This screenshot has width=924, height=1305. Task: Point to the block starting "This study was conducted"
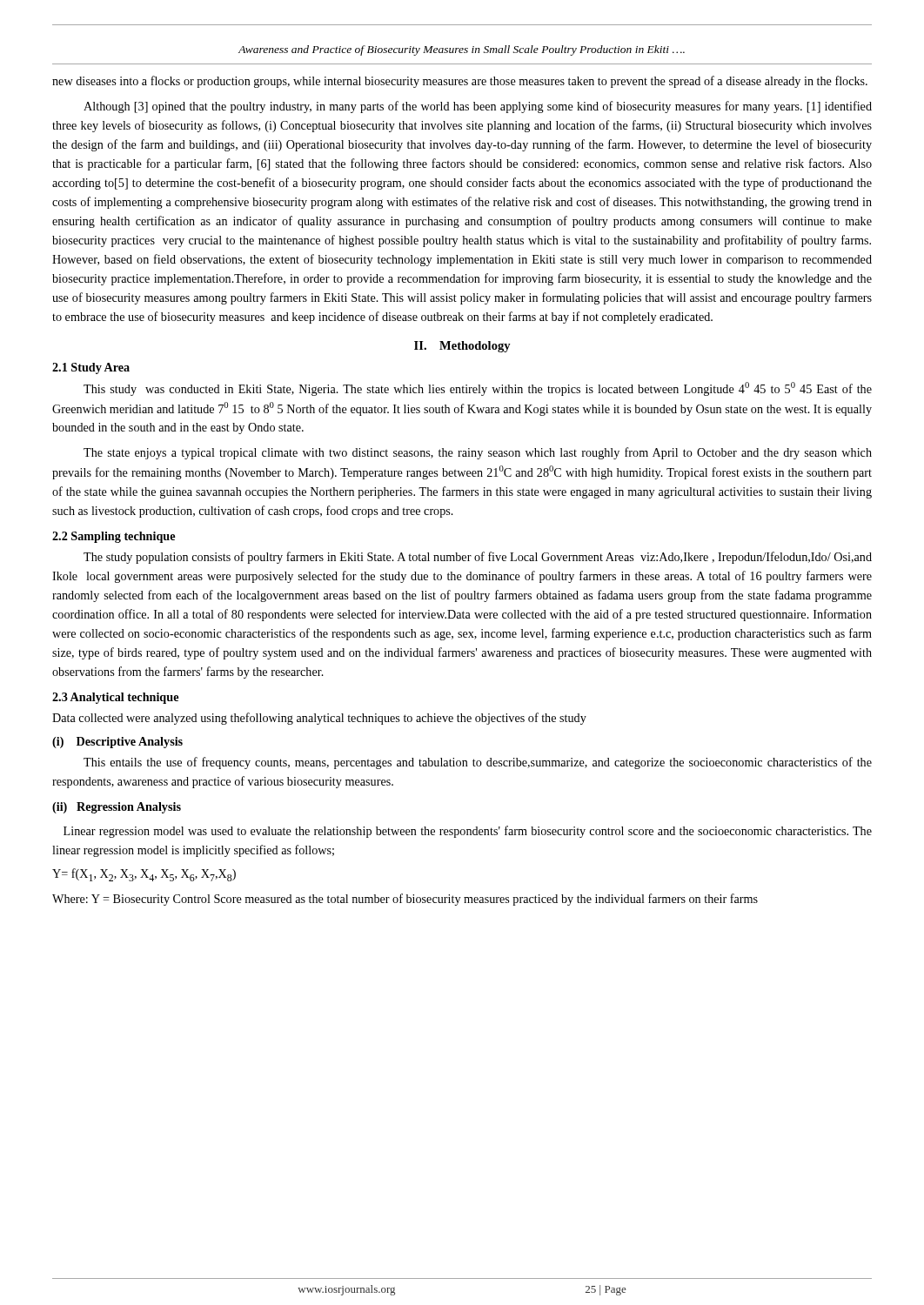point(462,408)
